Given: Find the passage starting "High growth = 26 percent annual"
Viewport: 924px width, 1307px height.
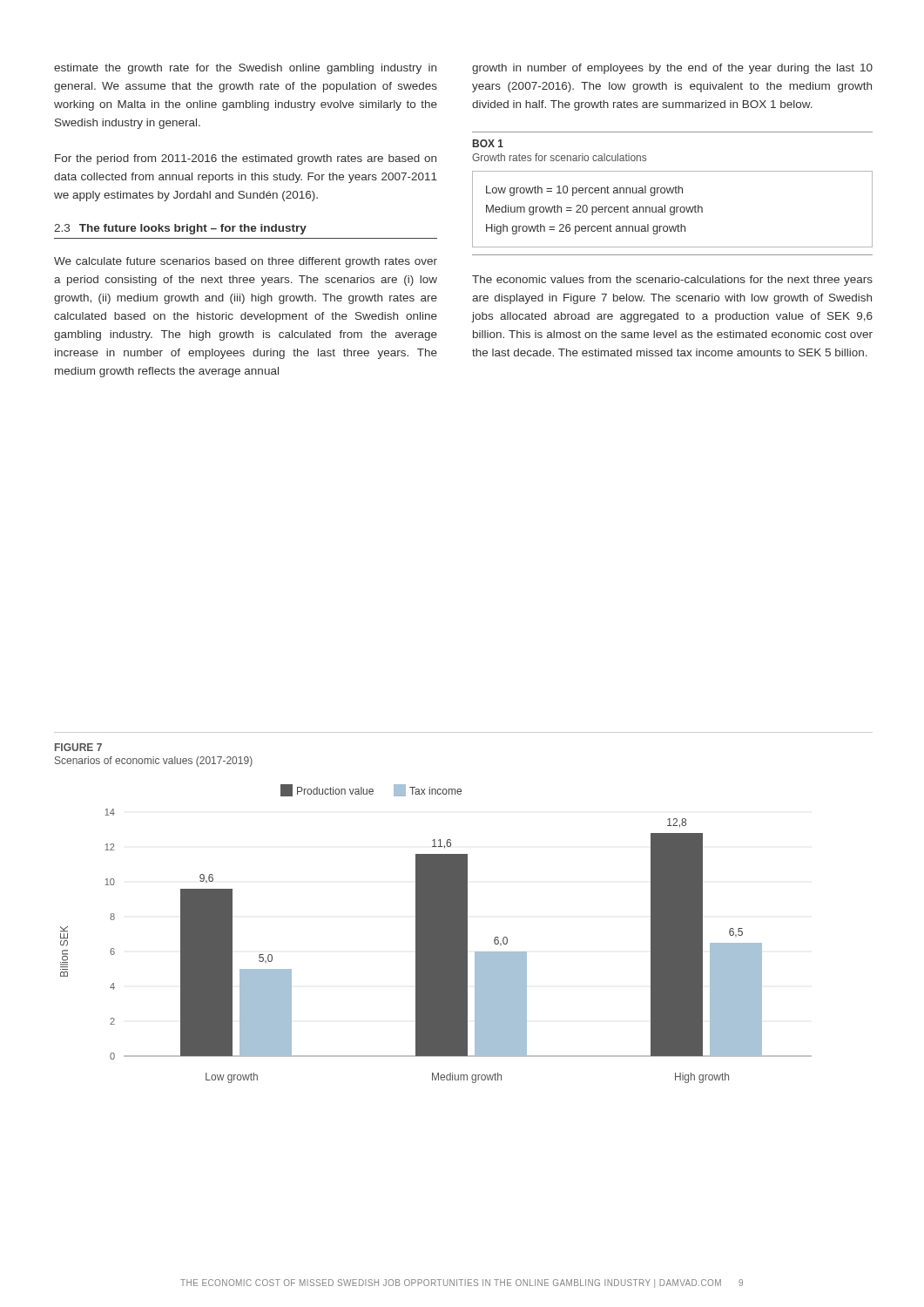Looking at the screenshot, I should (586, 228).
